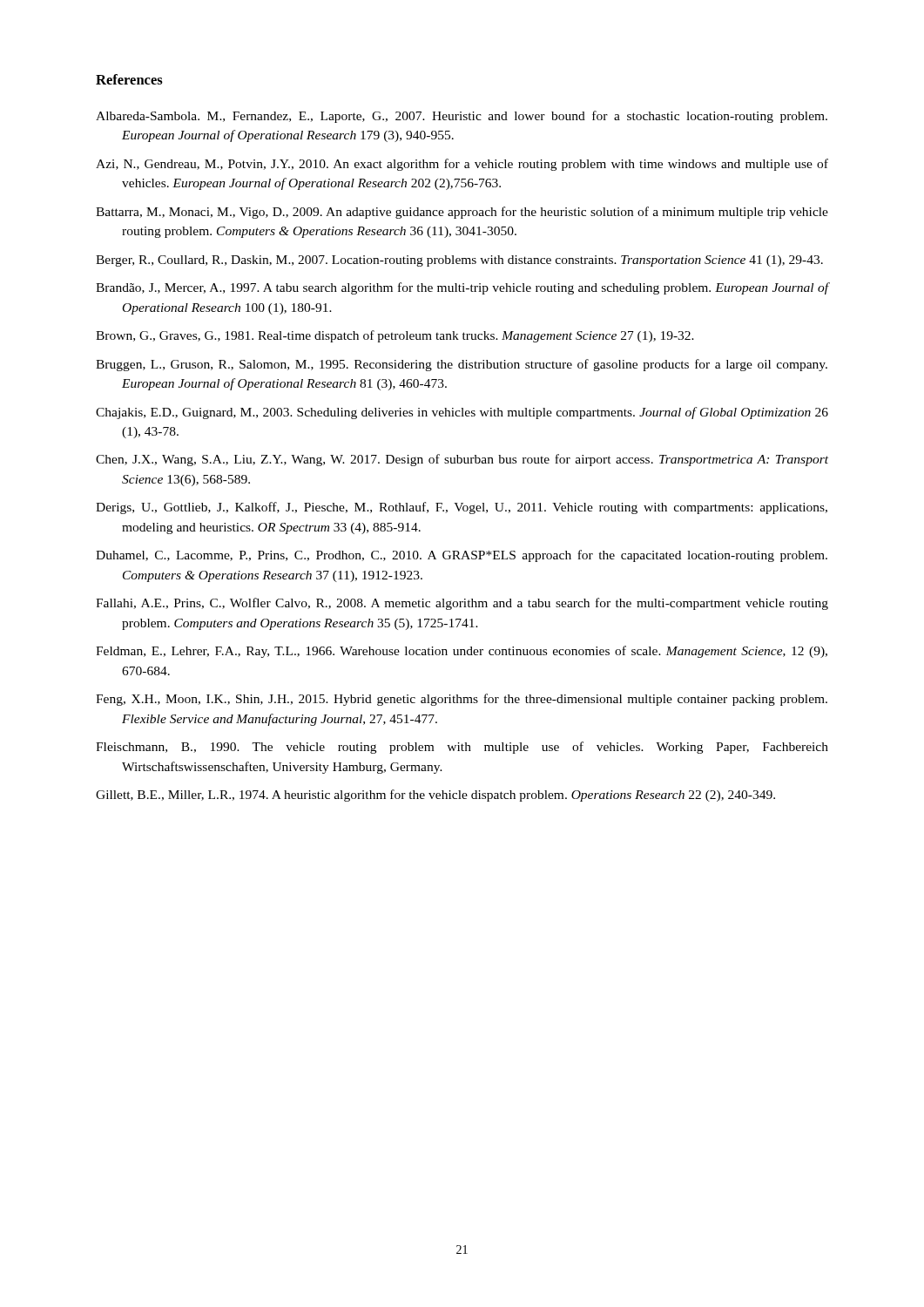The width and height of the screenshot is (924, 1307).
Task: Find the passage starting "Brown, G., Graves, G., 1981."
Action: (395, 335)
